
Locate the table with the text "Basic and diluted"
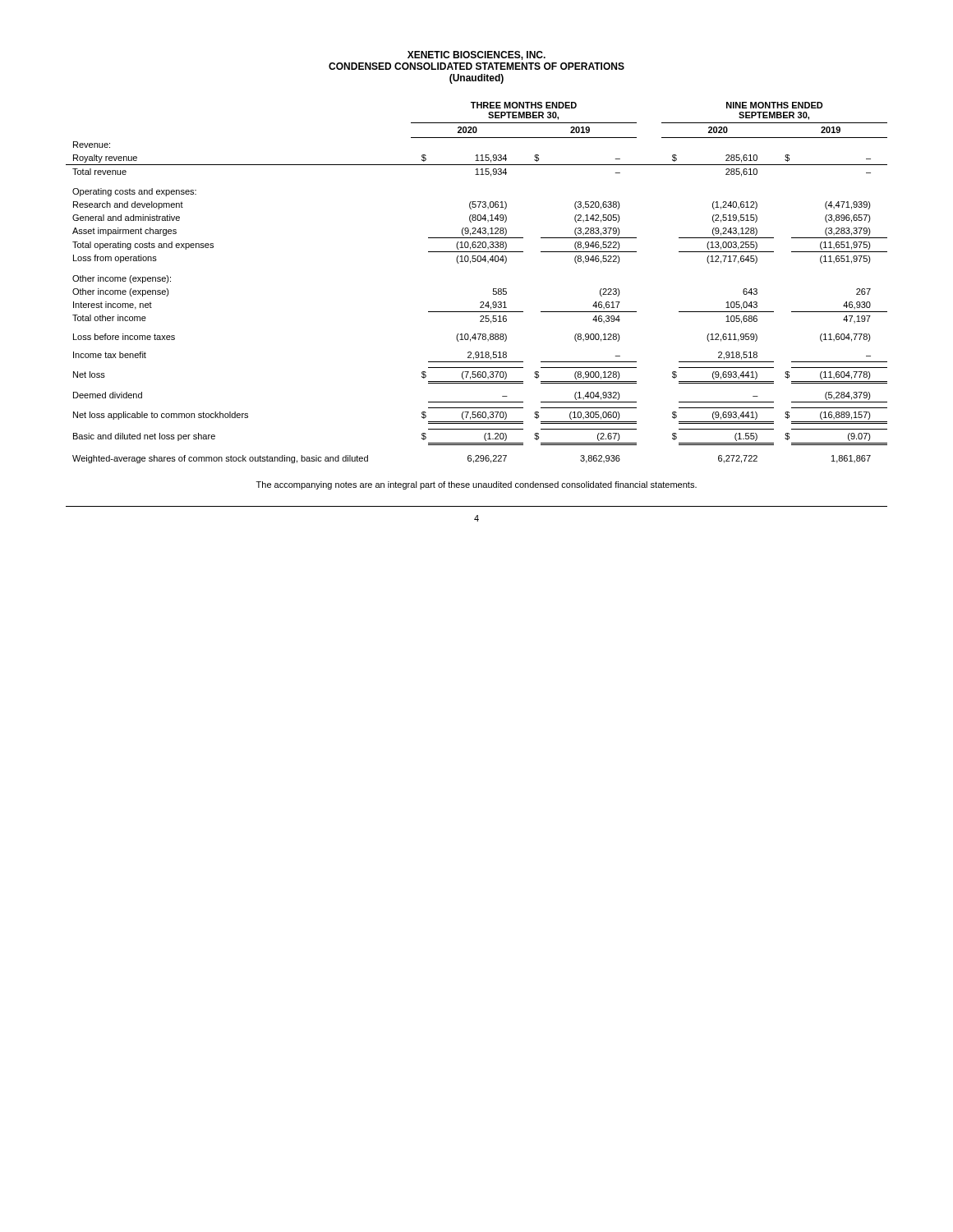(x=476, y=282)
